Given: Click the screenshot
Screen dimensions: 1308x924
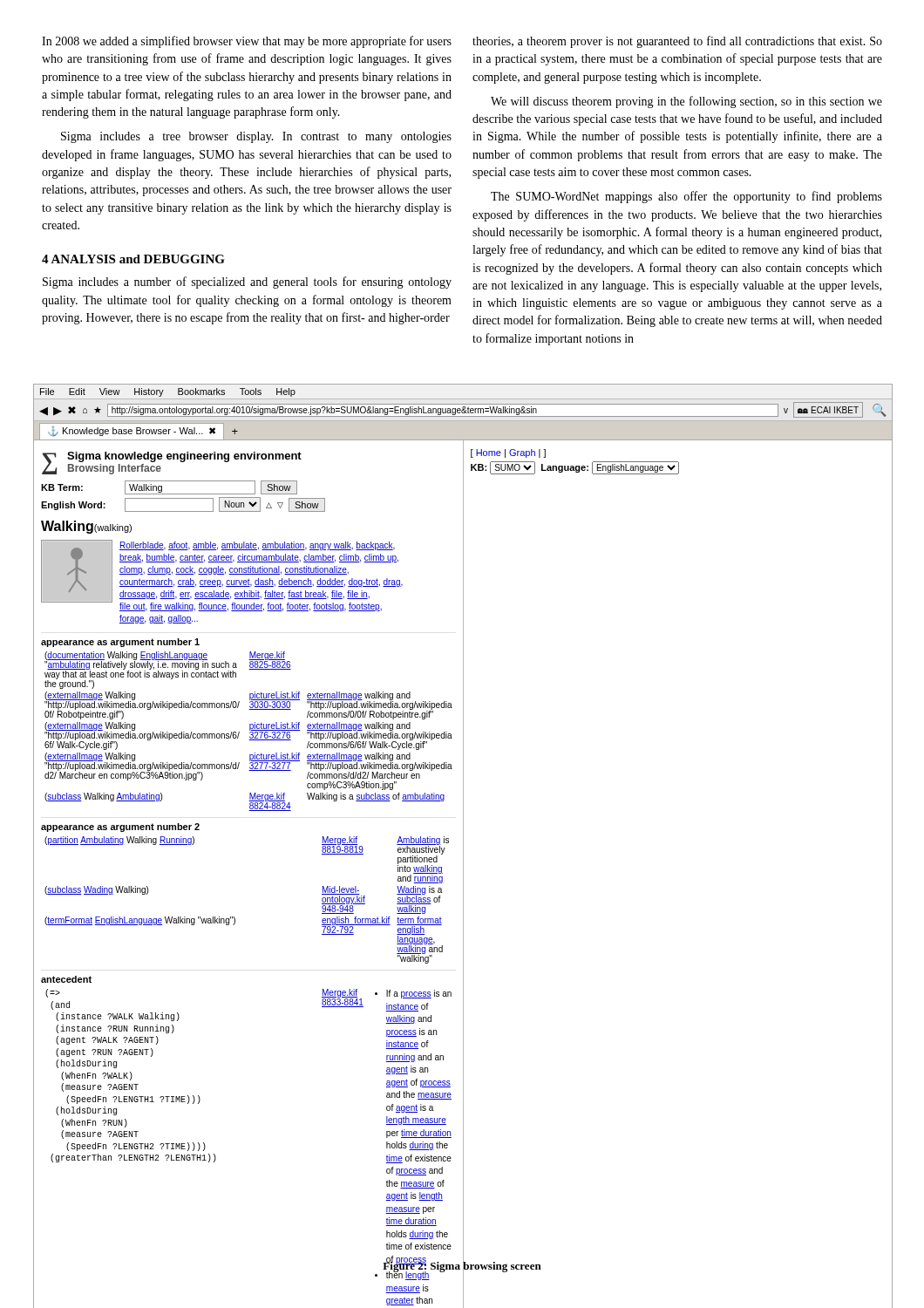Looking at the screenshot, I should [x=462, y=806].
